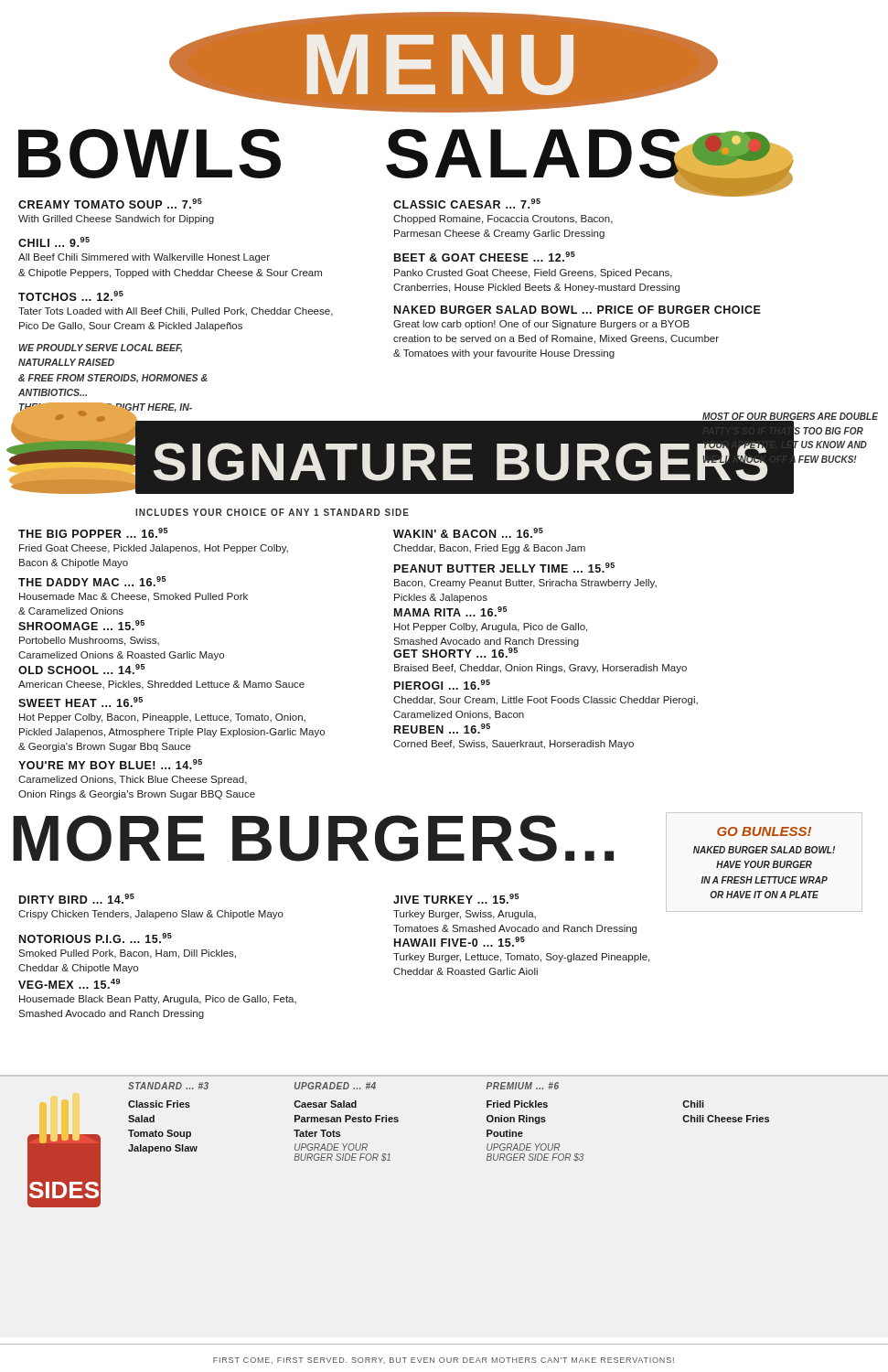
Task: Locate the list item with the text "JIVE TURKEY … 15.95 Turkey Burger, Swiss,"
Action: [x=626, y=914]
